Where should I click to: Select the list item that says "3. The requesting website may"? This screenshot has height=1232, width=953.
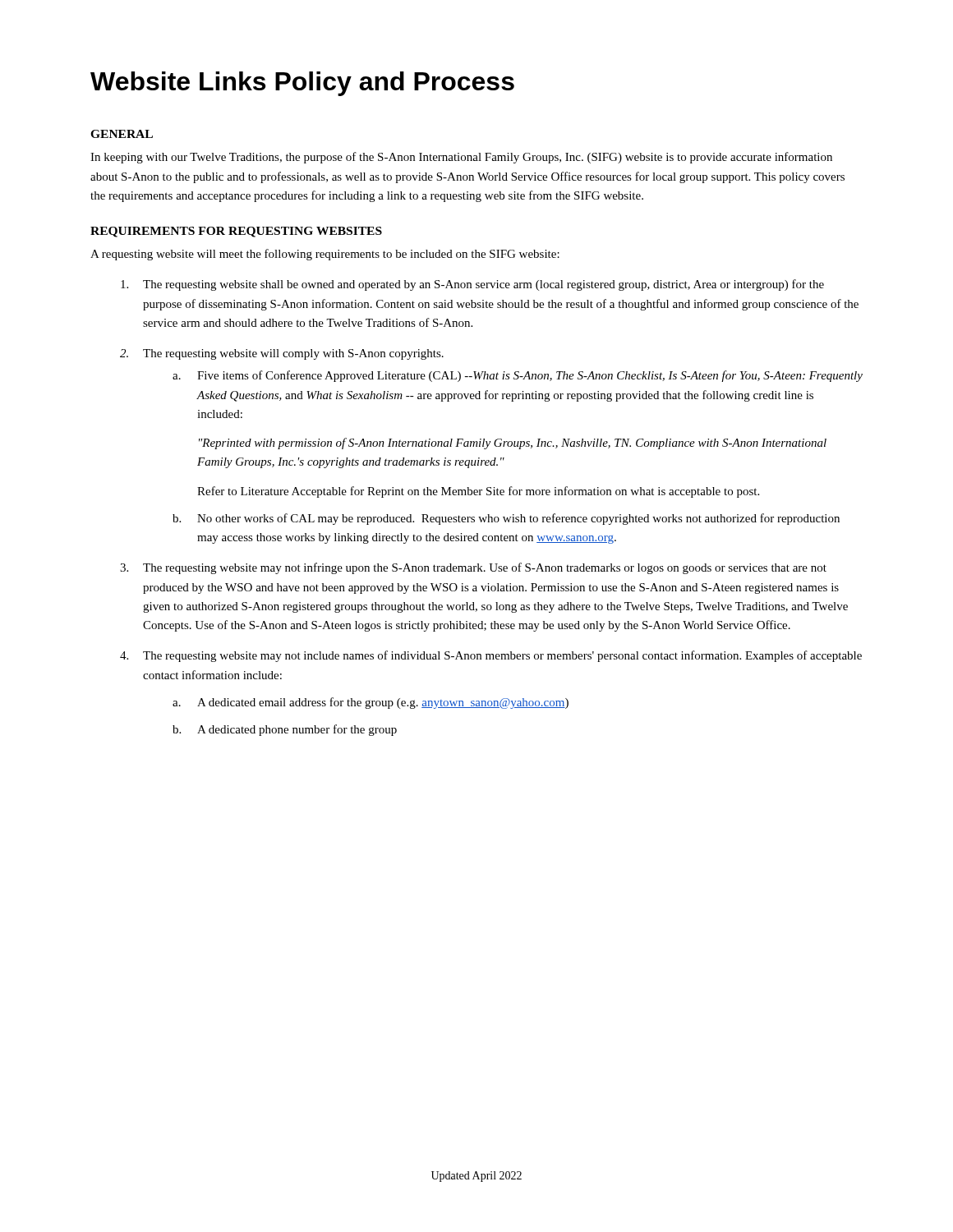tap(476, 597)
